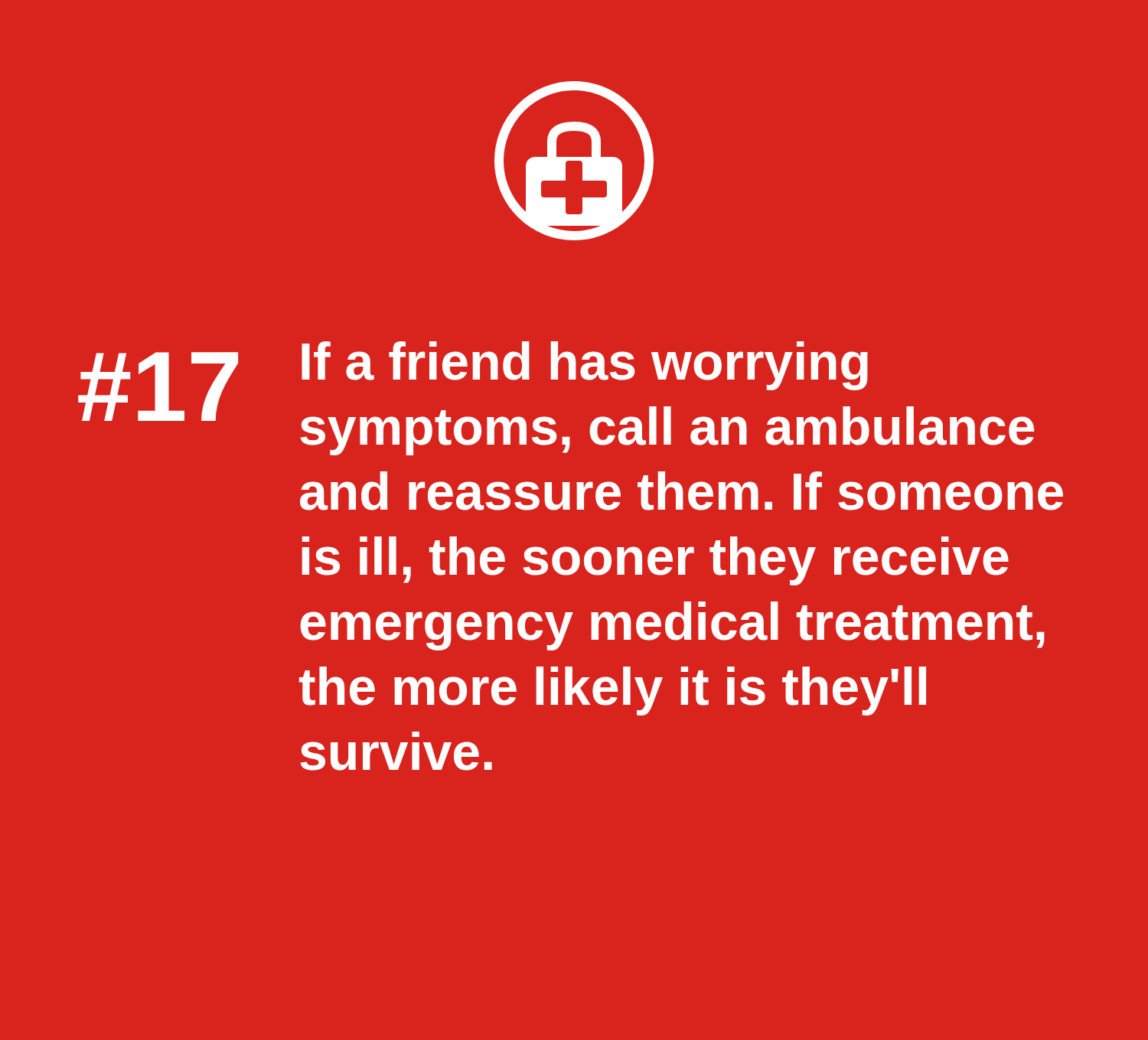Locate the title
Screen dimensions: 1040x1148
[160, 383]
